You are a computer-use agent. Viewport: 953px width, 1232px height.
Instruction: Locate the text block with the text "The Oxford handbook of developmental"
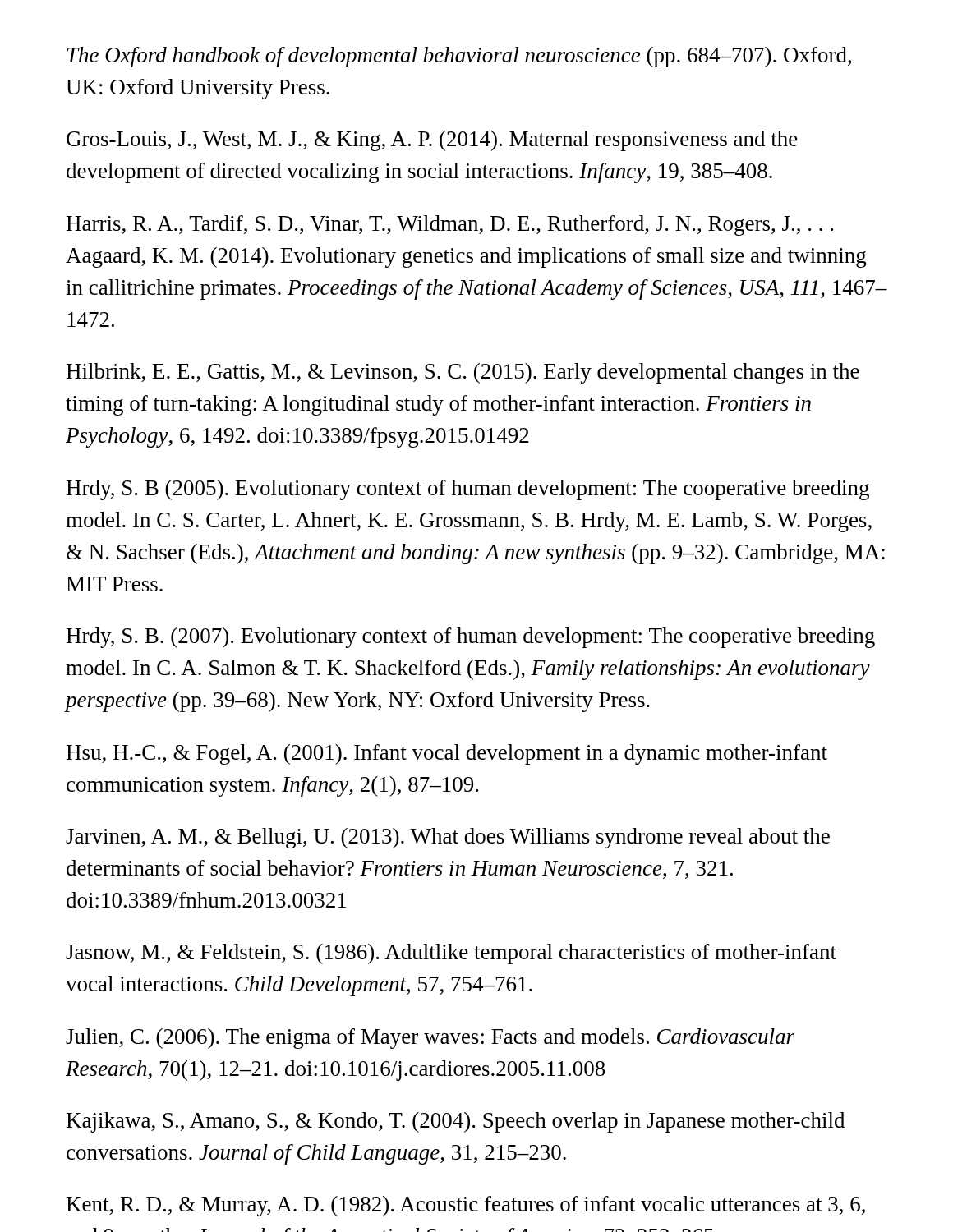(x=476, y=72)
